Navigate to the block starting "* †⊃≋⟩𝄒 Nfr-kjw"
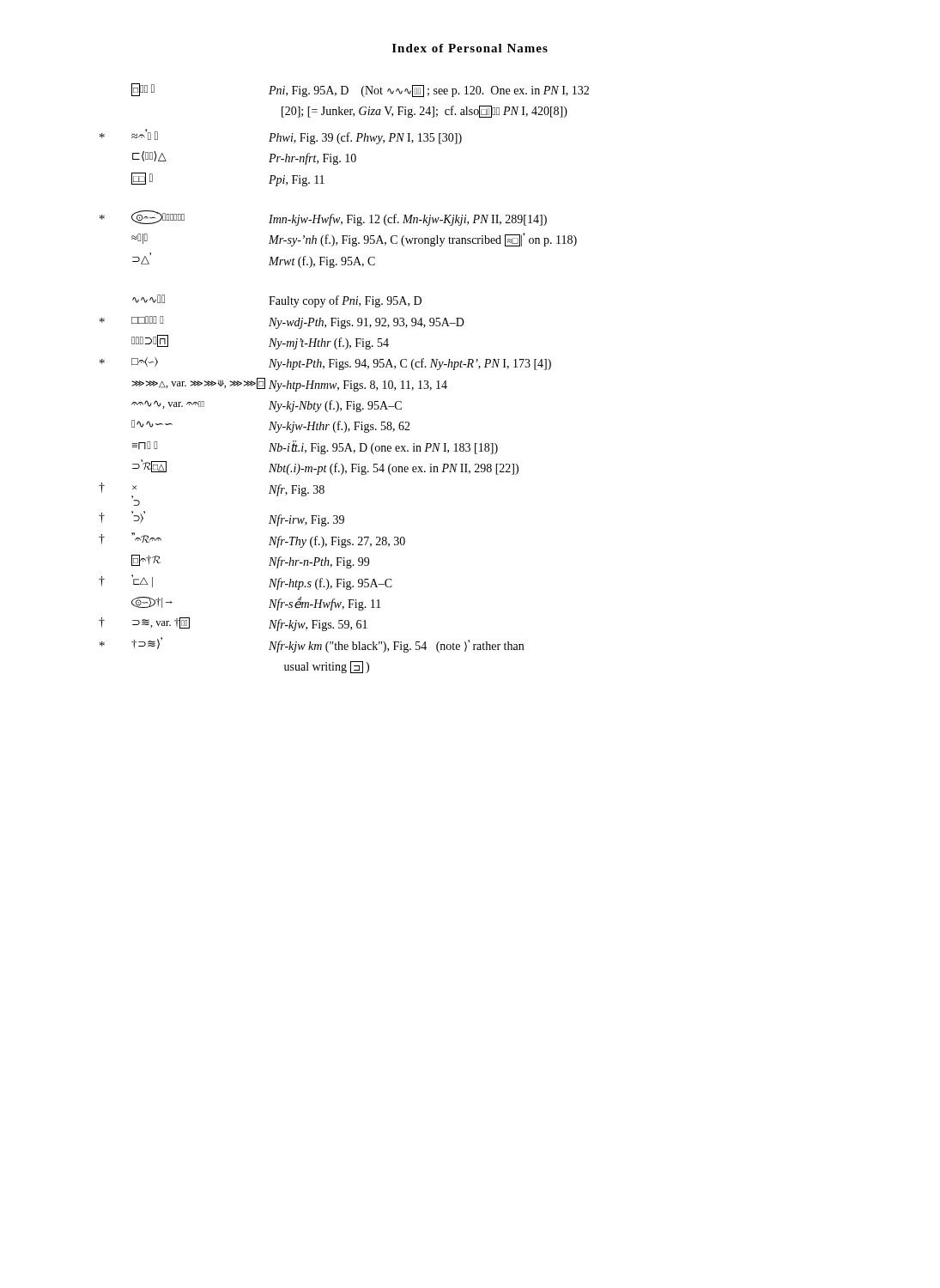This screenshot has height=1288, width=940. point(494,647)
